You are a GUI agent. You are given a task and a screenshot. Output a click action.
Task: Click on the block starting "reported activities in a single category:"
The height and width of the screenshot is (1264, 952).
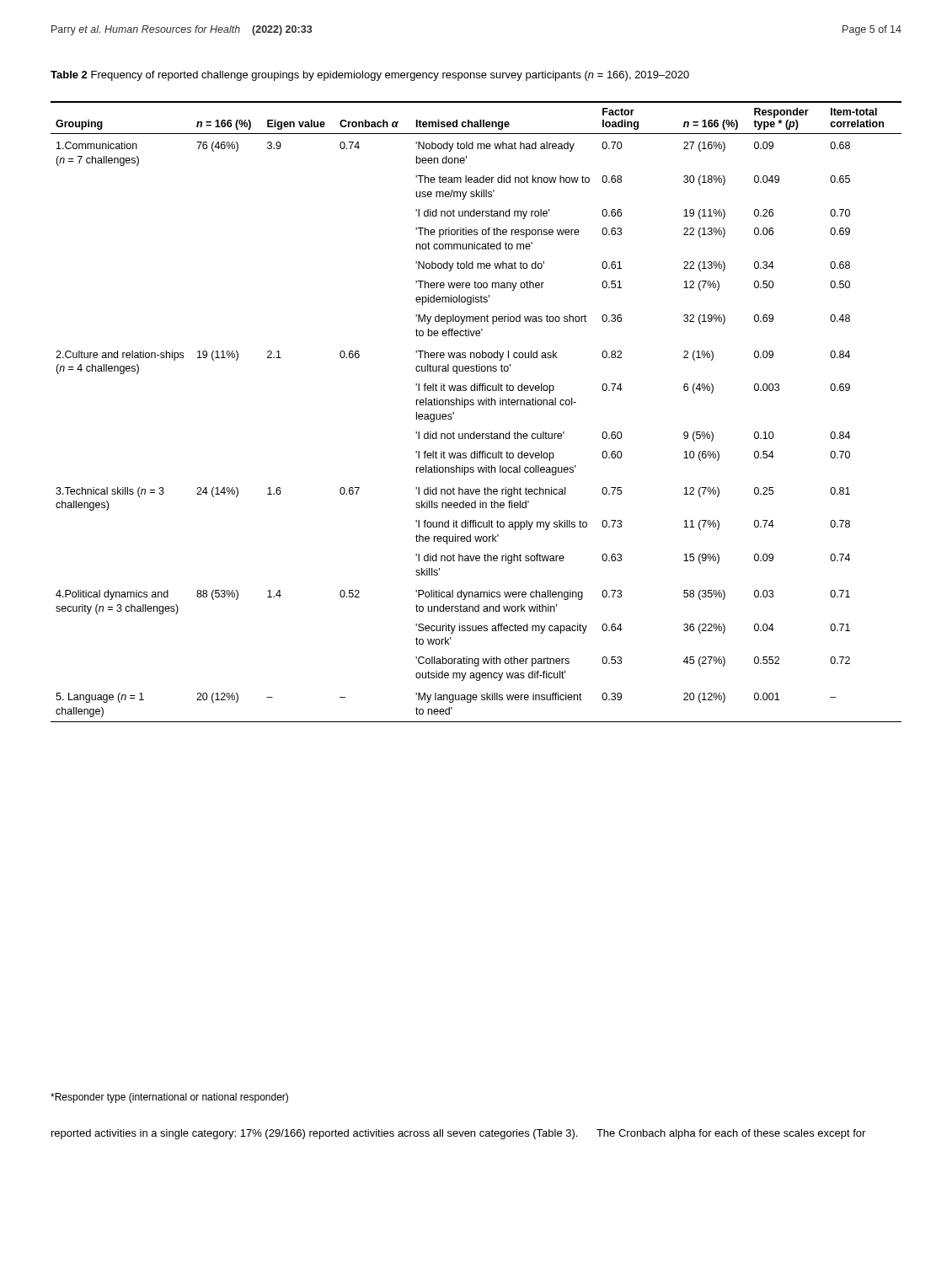click(458, 1133)
